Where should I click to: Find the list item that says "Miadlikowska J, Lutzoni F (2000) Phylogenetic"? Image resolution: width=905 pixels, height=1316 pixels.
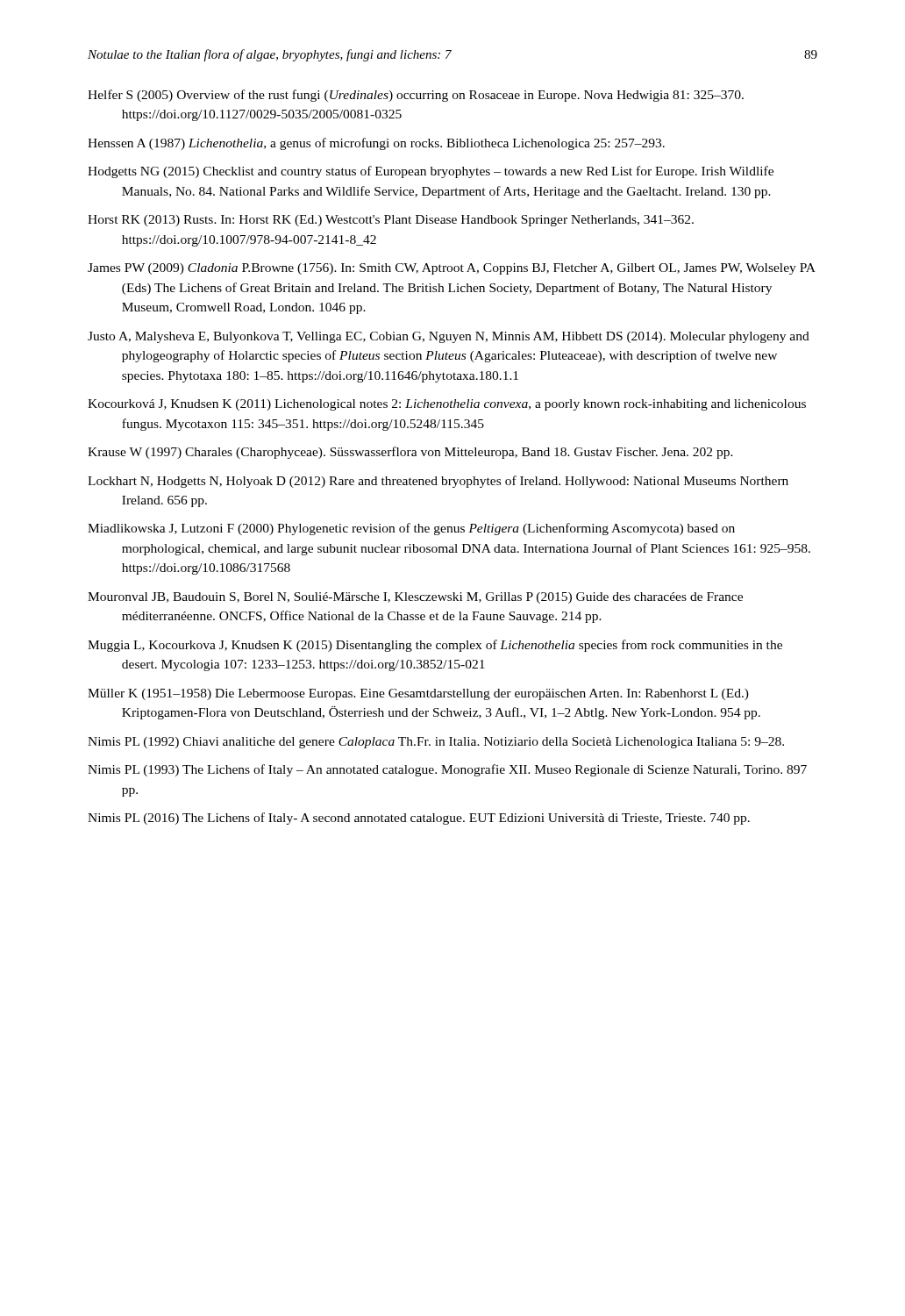449,548
